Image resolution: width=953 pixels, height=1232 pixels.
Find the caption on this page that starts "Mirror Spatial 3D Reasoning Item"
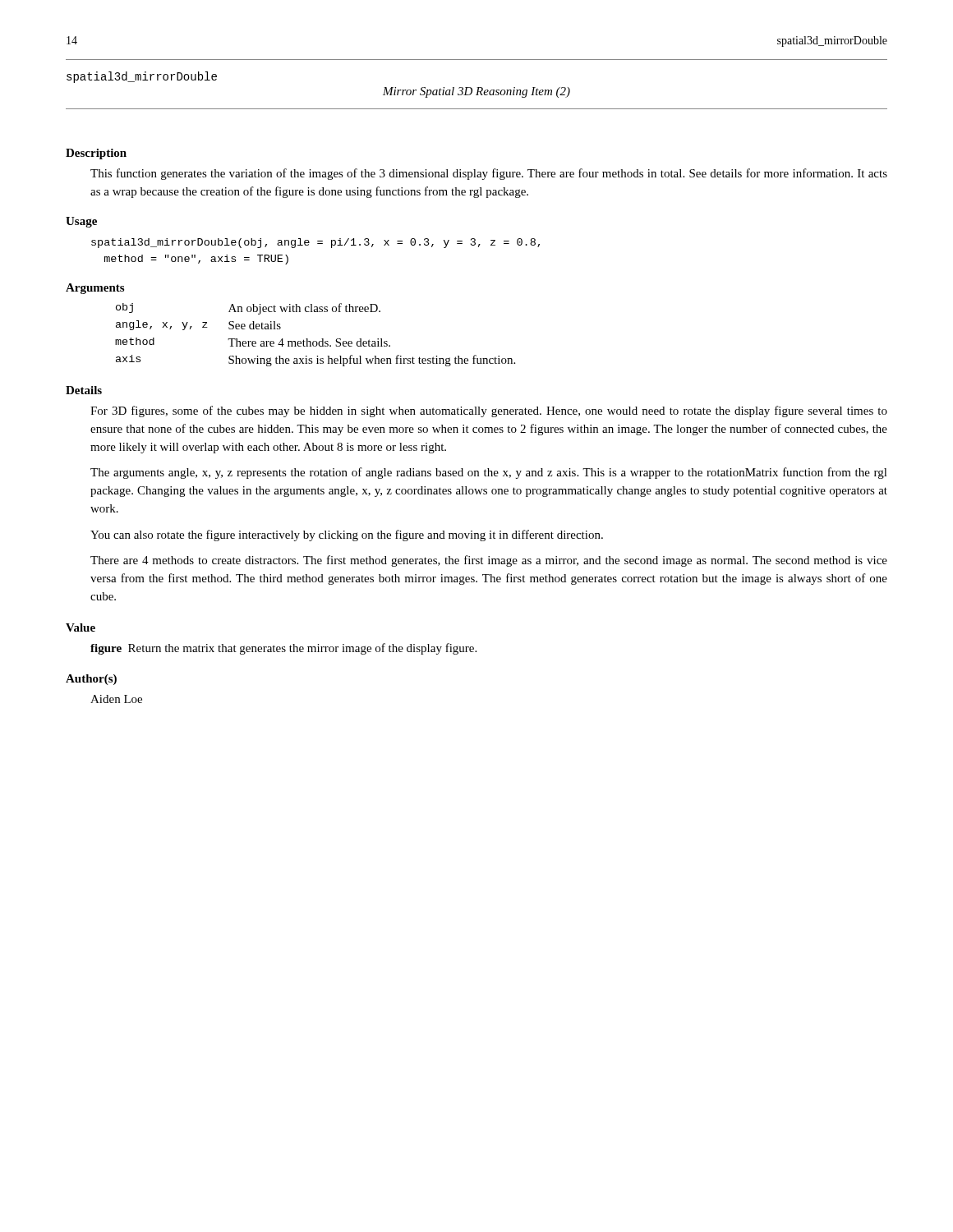pos(476,91)
